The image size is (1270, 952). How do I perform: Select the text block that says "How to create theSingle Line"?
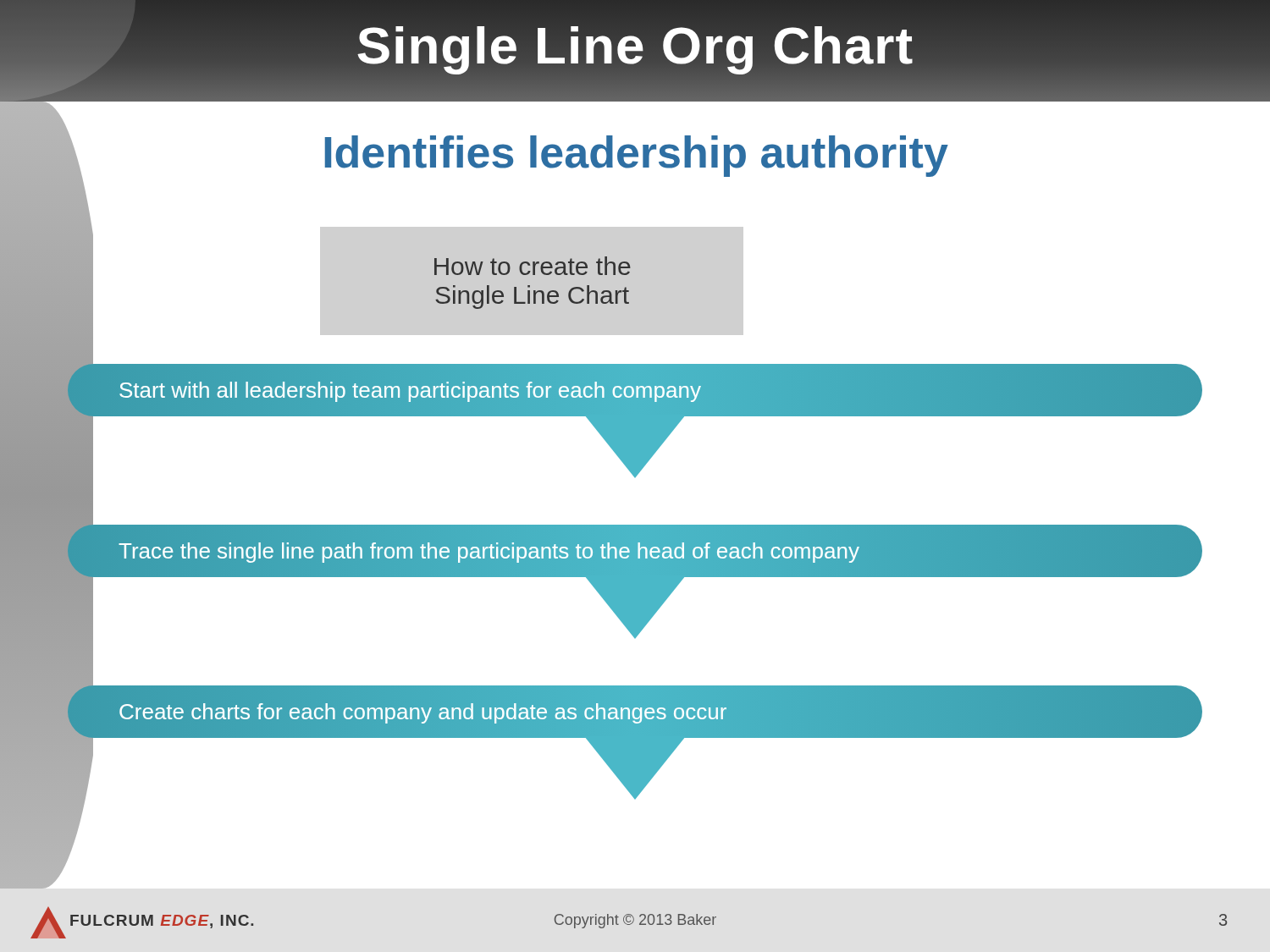532,281
